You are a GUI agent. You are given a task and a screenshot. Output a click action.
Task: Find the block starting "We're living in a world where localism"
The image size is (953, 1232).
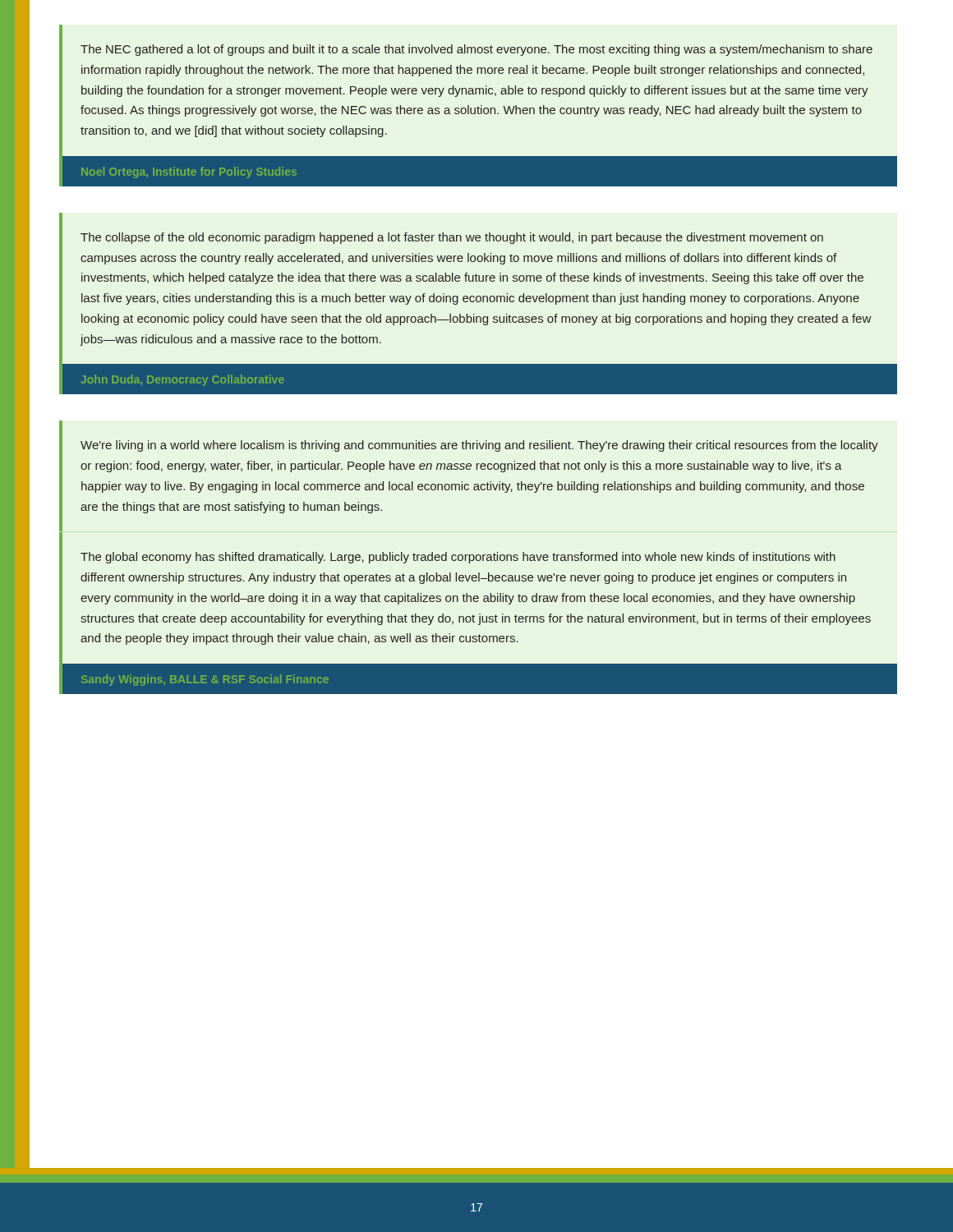[479, 475]
